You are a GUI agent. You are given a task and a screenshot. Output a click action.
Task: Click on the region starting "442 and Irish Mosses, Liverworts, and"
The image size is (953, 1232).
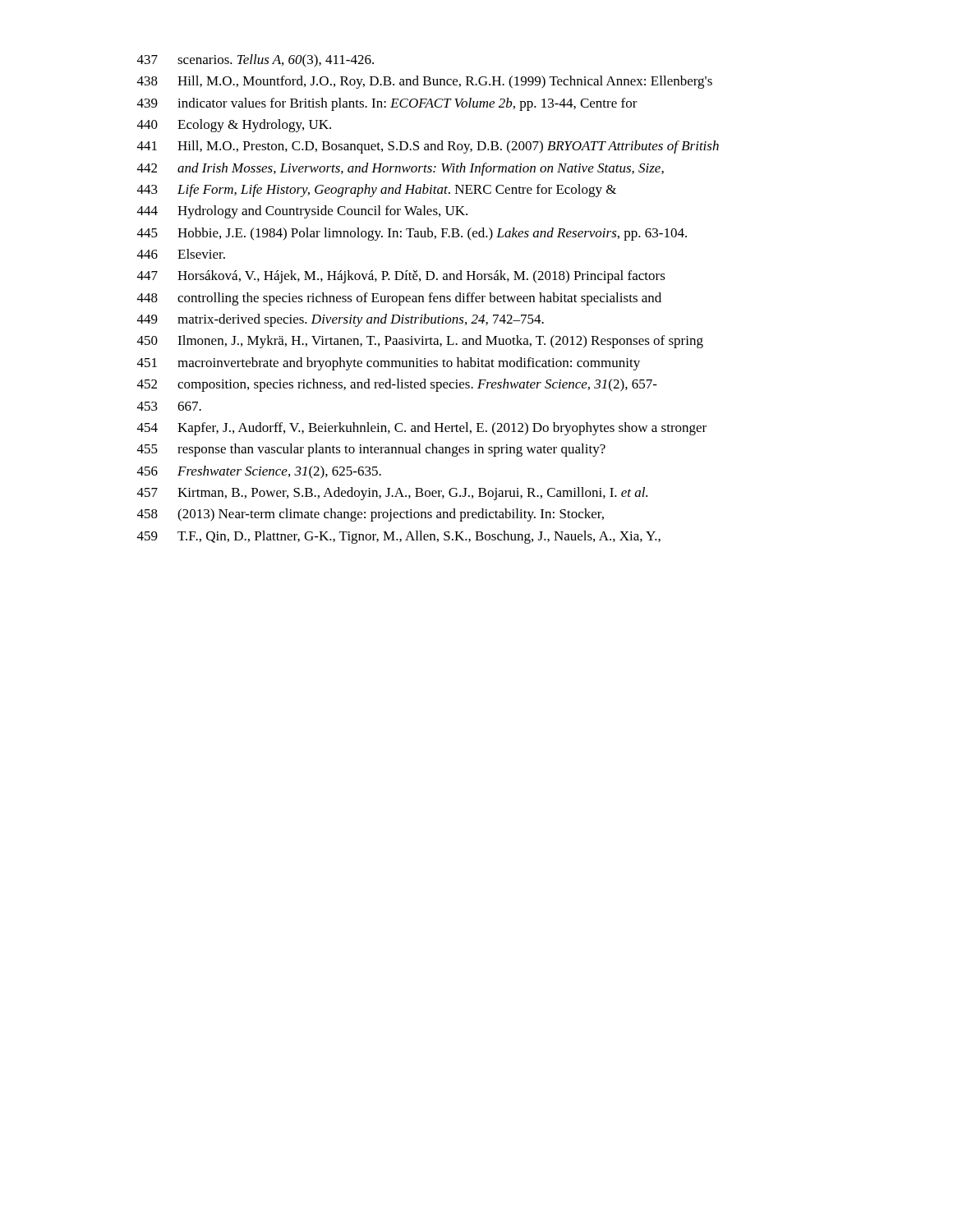click(x=476, y=168)
